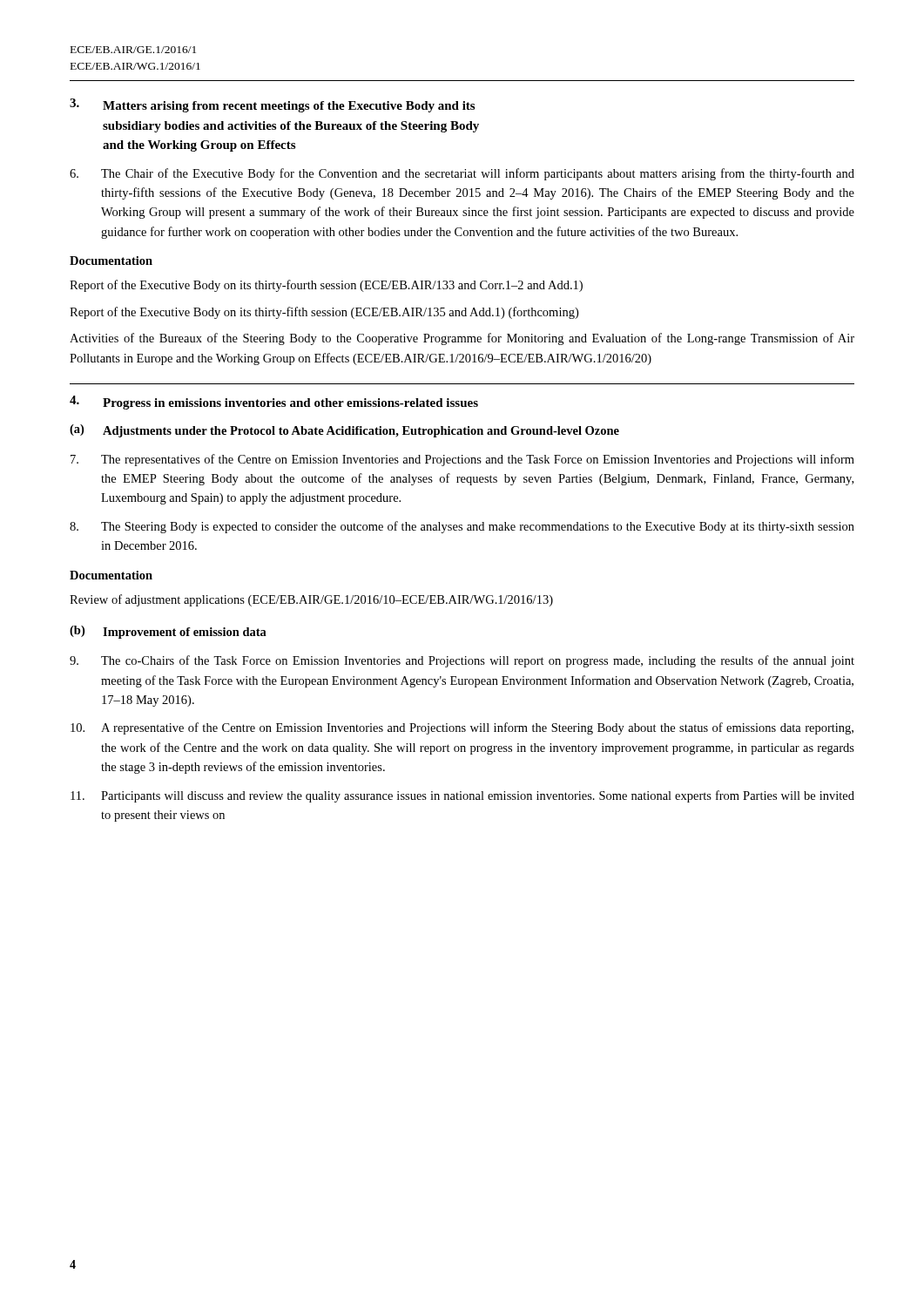Select the text block that says "Participants will discuss"
The width and height of the screenshot is (924, 1307).
pyautogui.click(x=462, y=805)
